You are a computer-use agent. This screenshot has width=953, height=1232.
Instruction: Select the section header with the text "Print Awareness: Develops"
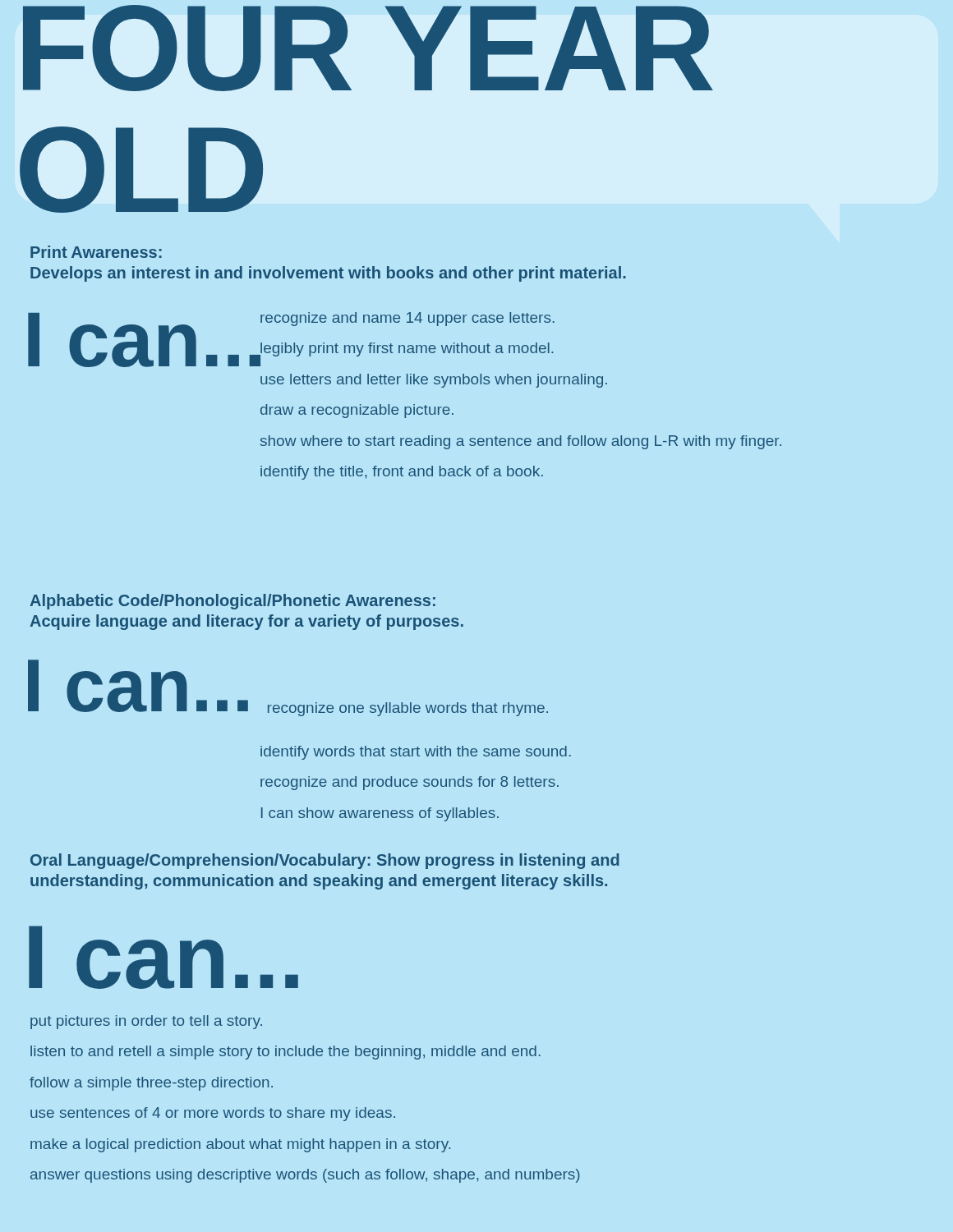tap(476, 263)
